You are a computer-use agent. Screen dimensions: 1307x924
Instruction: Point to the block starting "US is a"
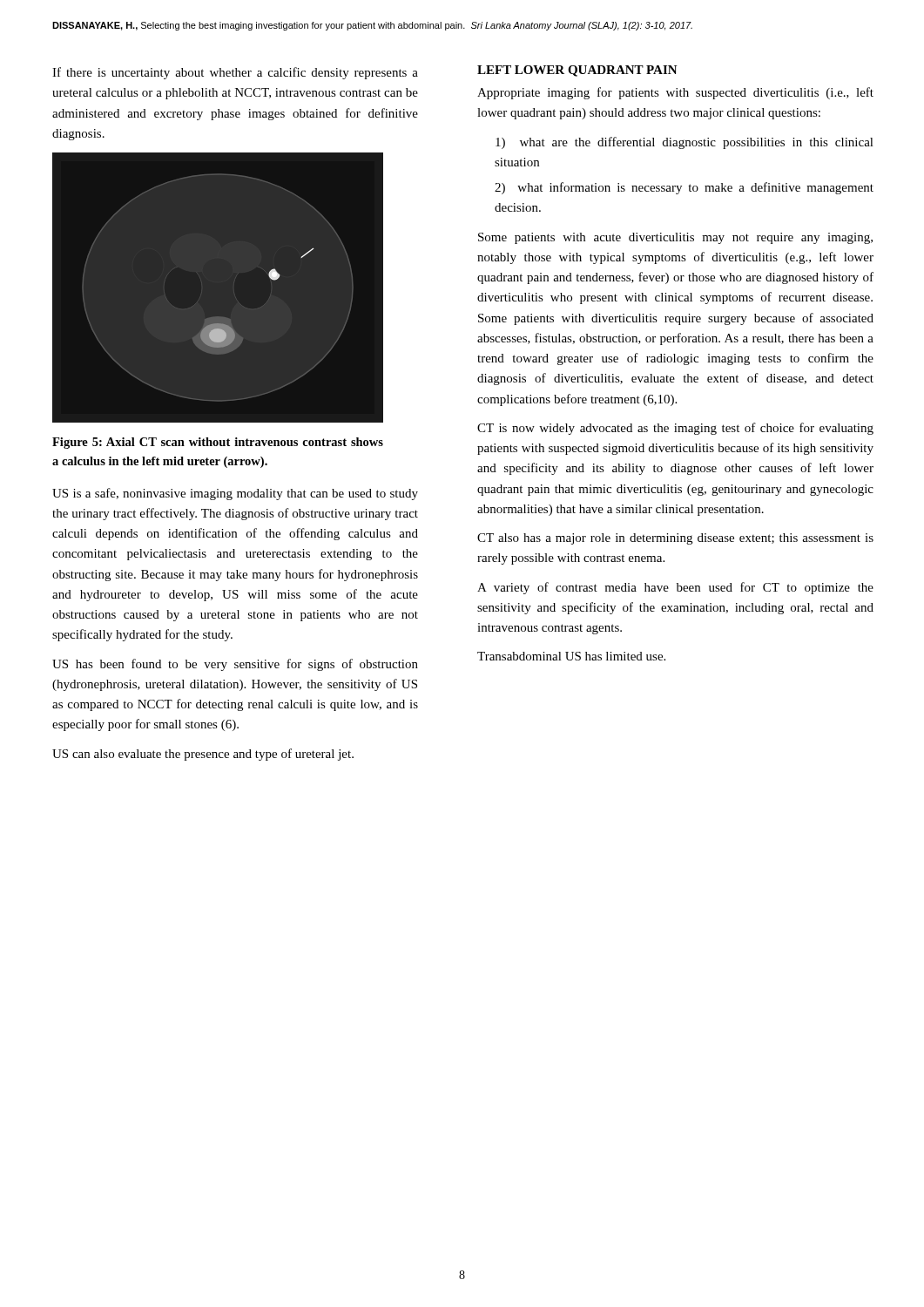coord(235,564)
